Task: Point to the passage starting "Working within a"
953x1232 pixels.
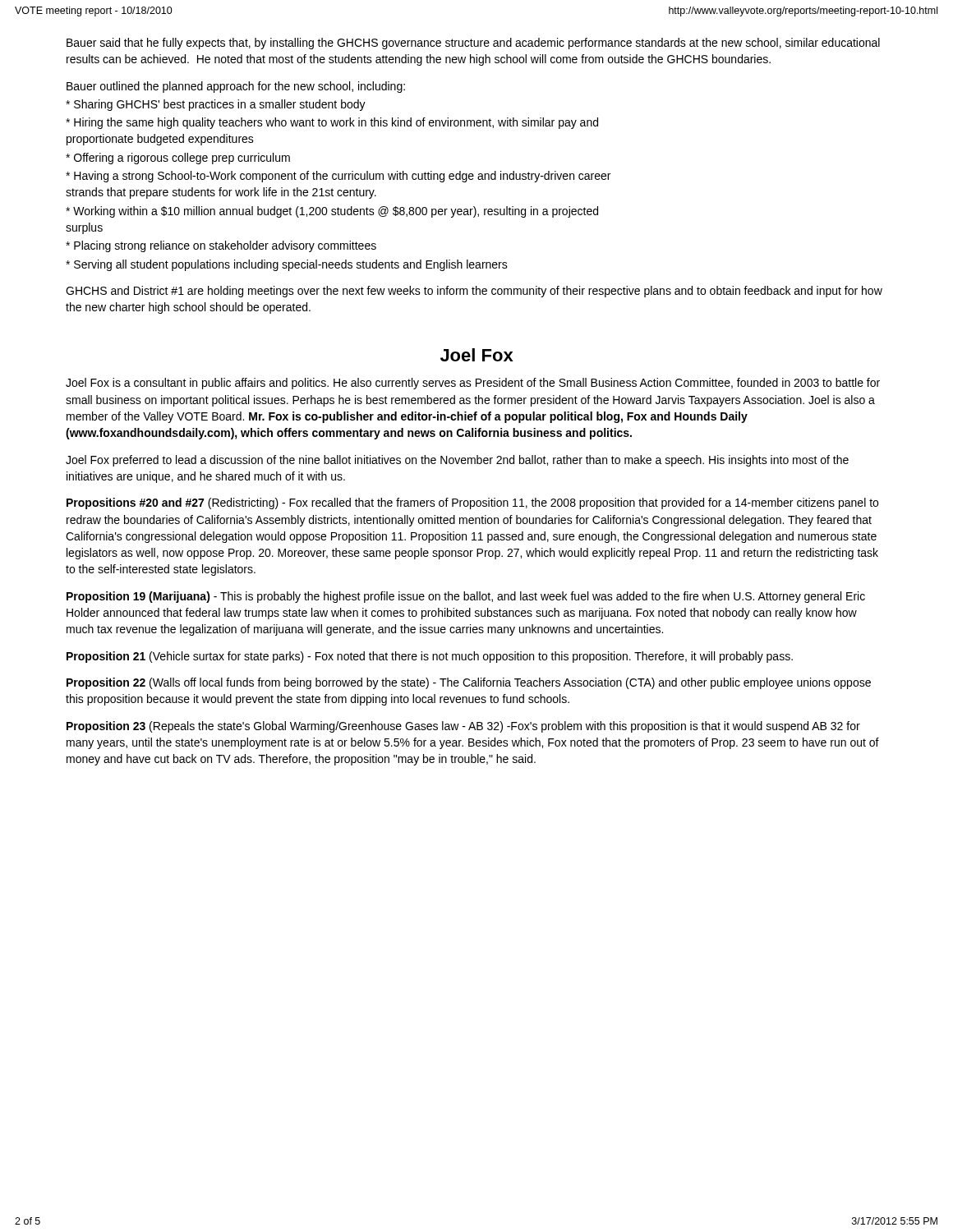Action: tap(332, 219)
